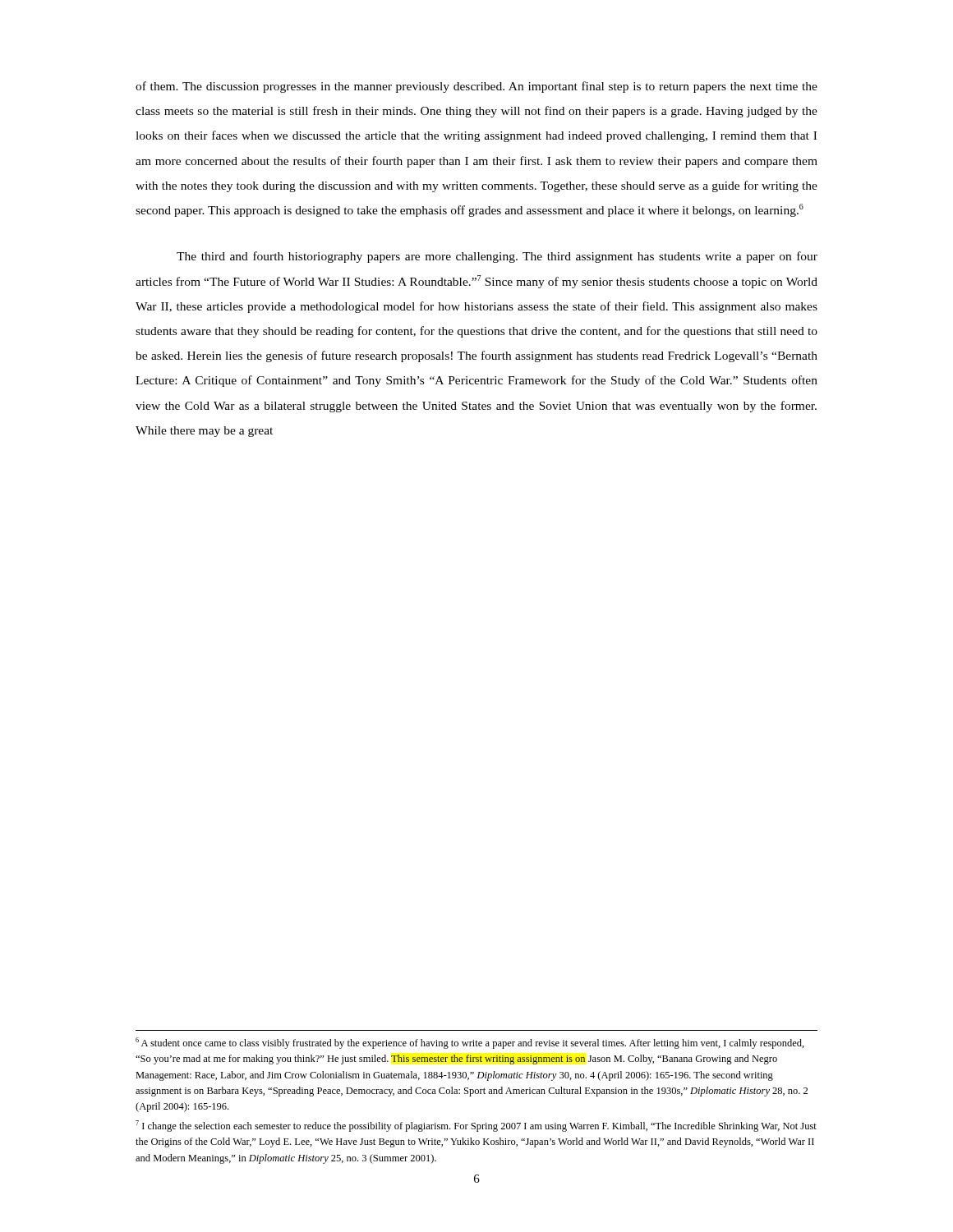Find the block starting "The third and fourth"
Viewport: 953px width, 1232px height.
(x=476, y=343)
